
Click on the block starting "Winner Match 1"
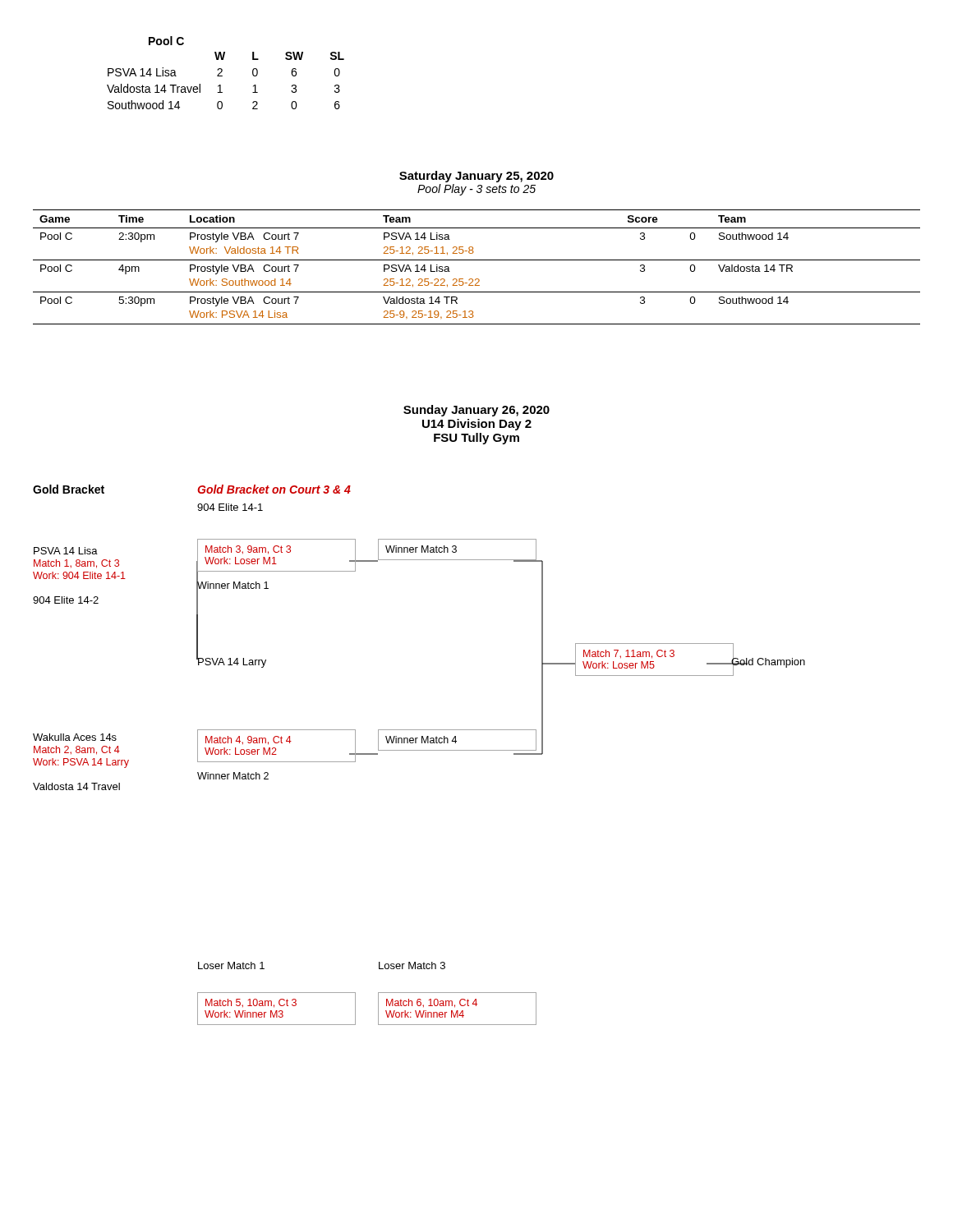(233, 586)
